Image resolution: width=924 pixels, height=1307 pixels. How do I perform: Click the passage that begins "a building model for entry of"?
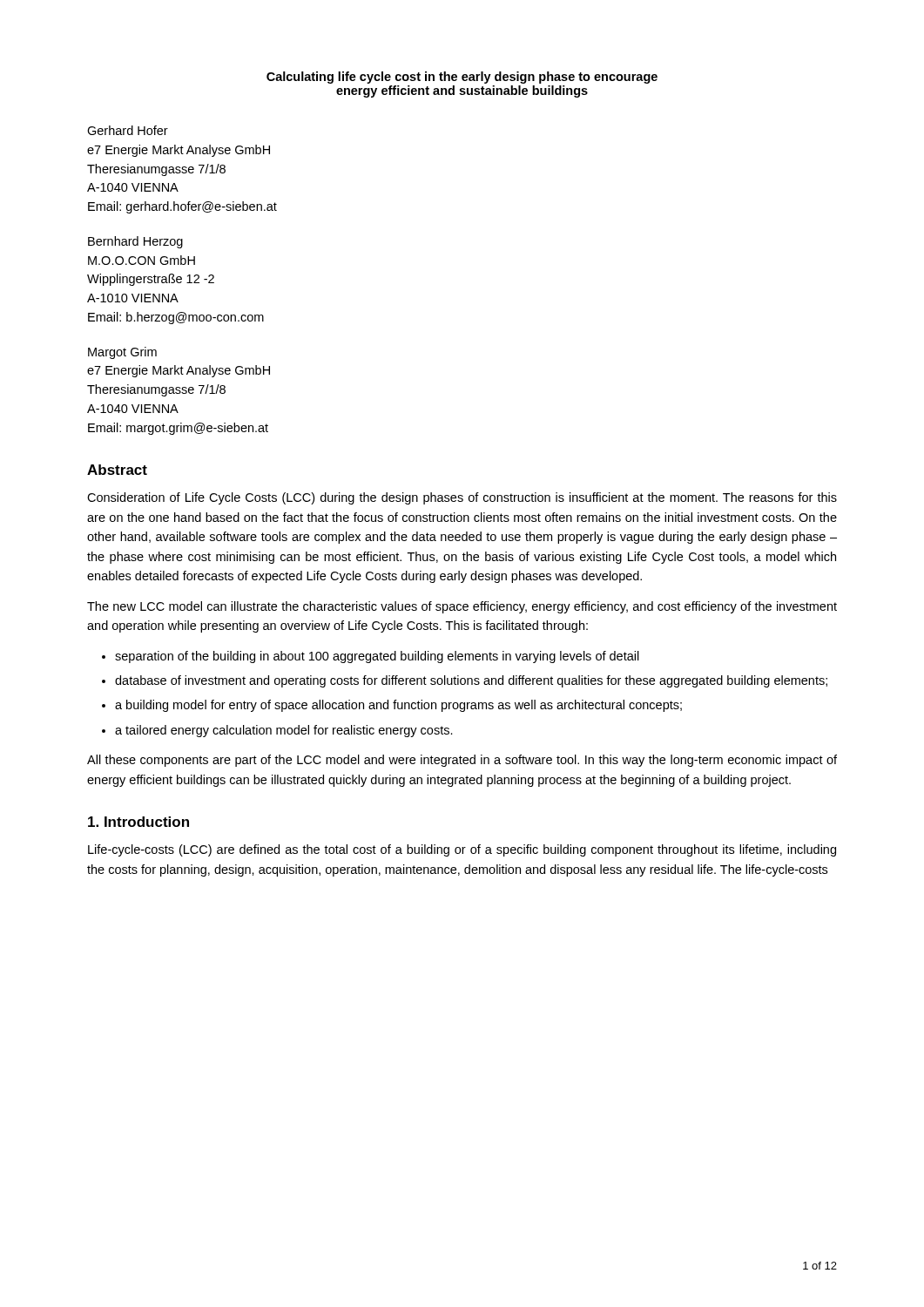pyautogui.click(x=399, y=705)
